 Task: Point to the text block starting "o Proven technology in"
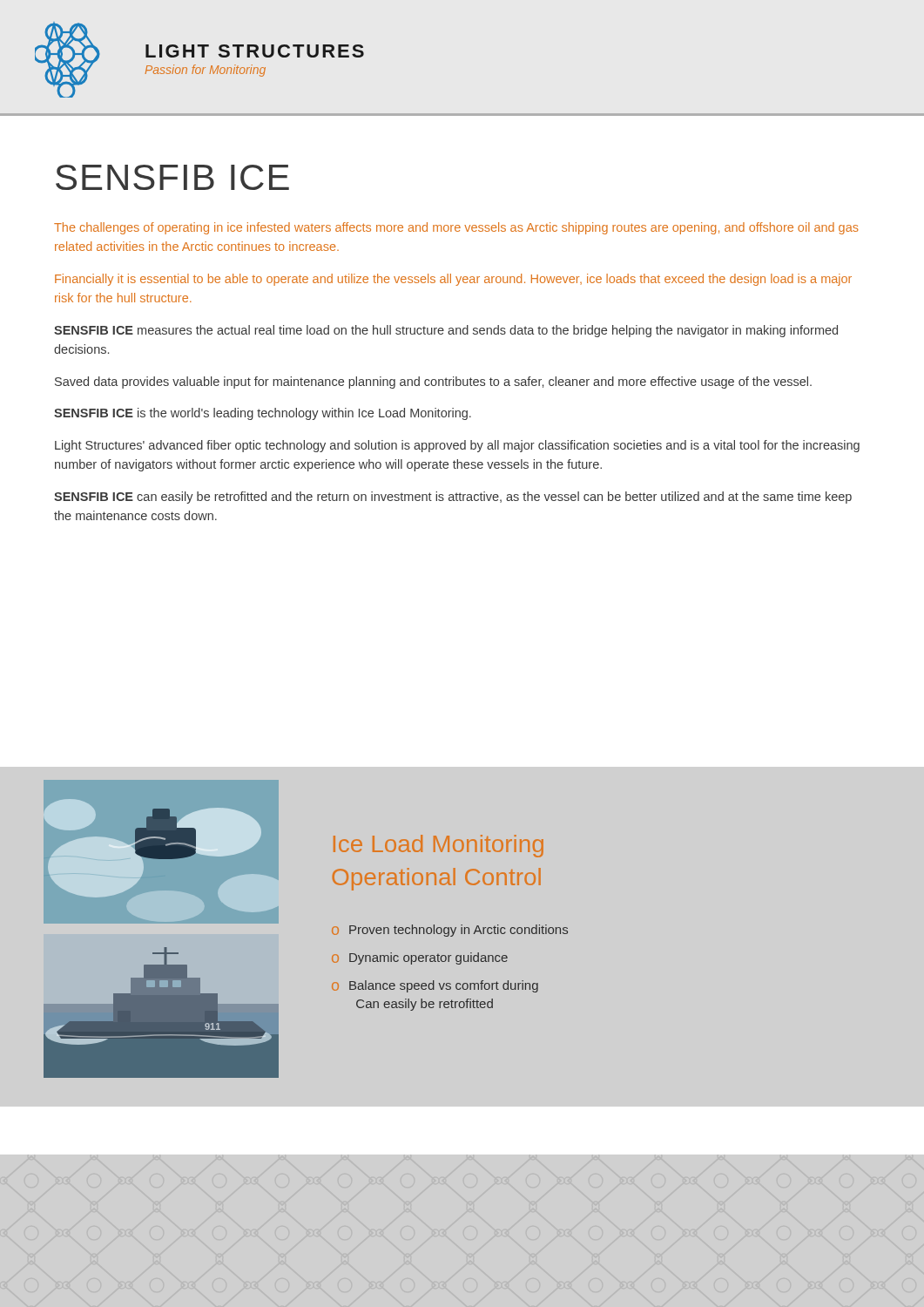450,930
